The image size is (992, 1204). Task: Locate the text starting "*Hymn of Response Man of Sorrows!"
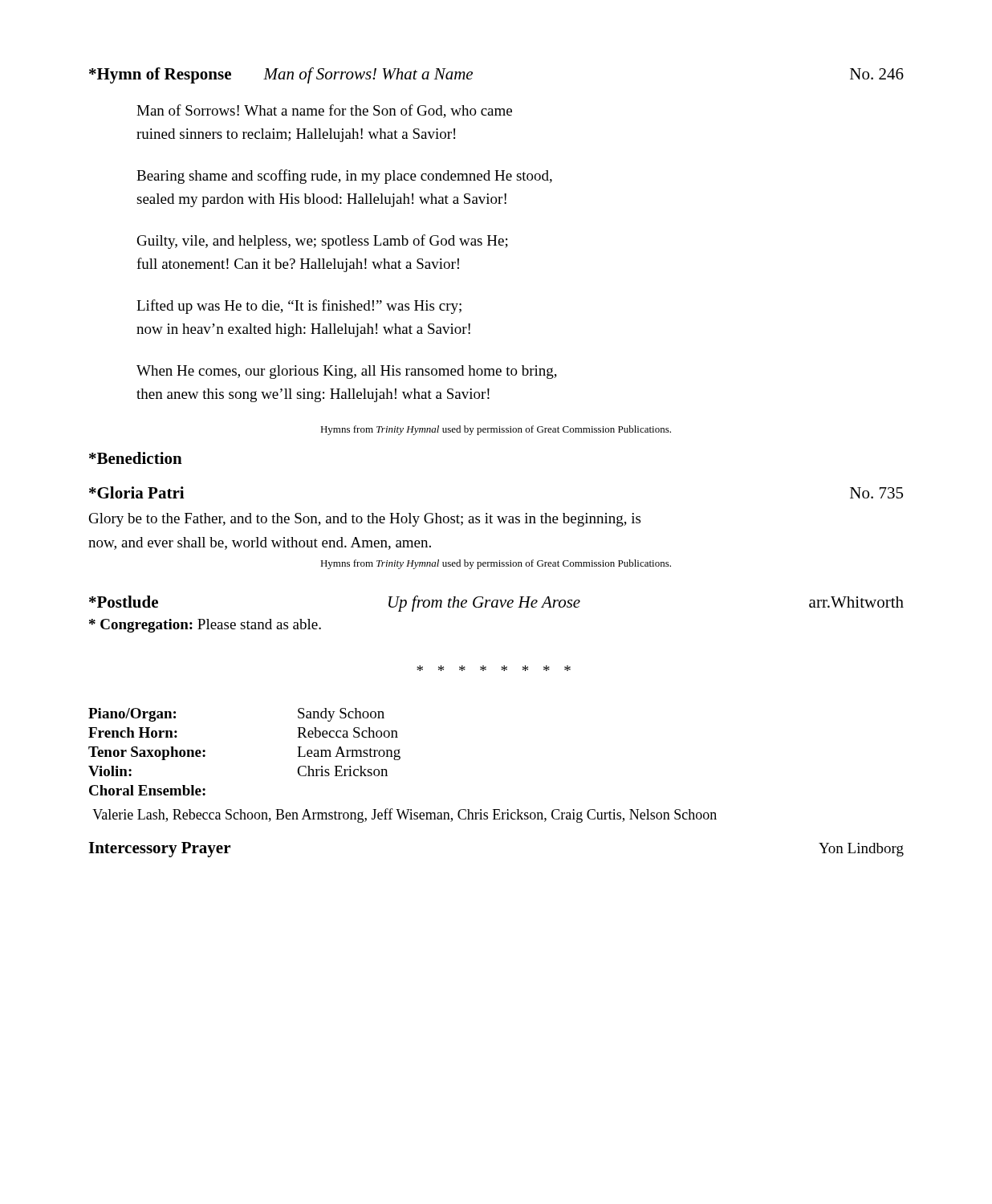[x=153, y=75]
